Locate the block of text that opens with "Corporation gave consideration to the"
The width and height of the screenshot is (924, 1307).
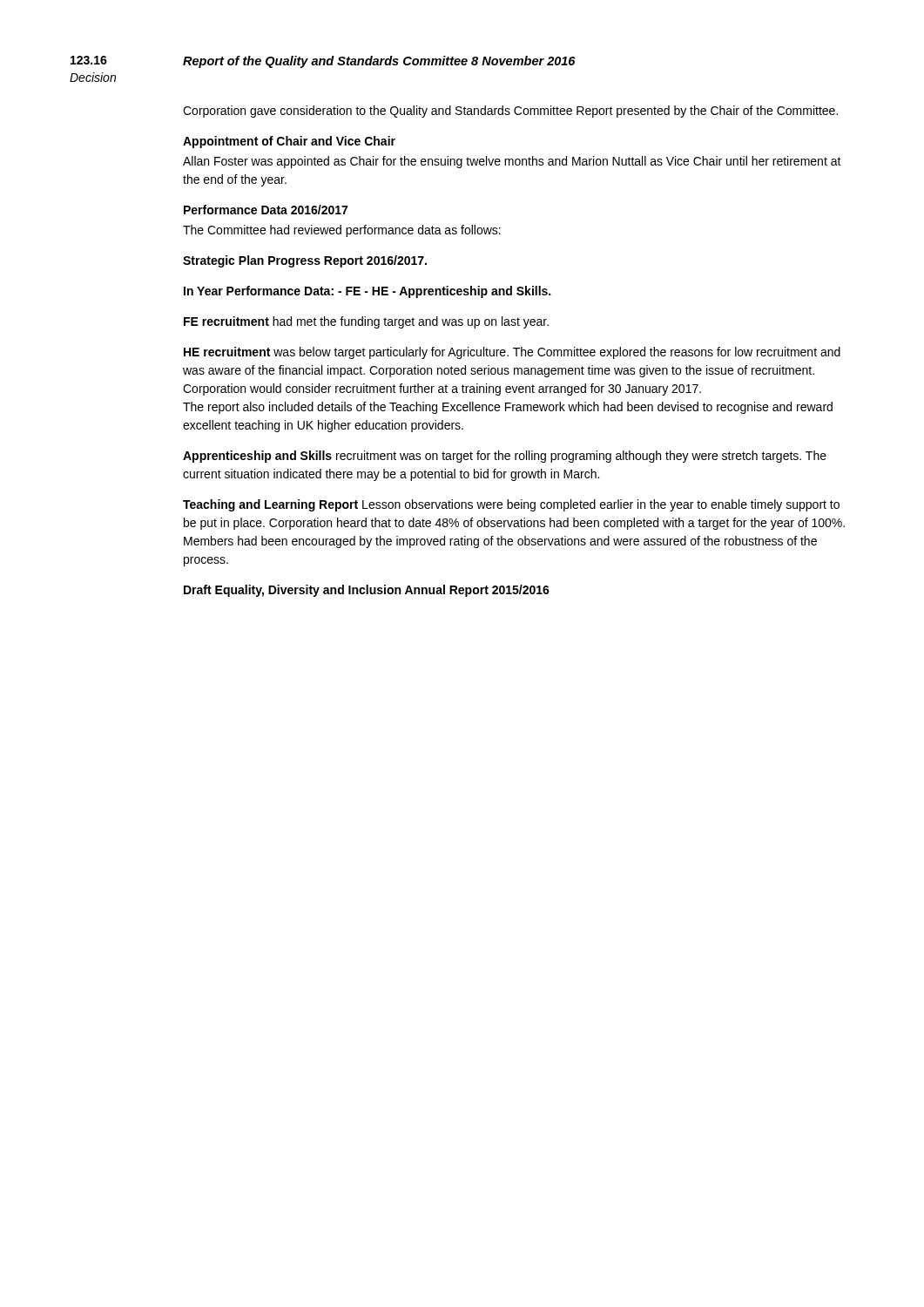(x=511, y=111)
